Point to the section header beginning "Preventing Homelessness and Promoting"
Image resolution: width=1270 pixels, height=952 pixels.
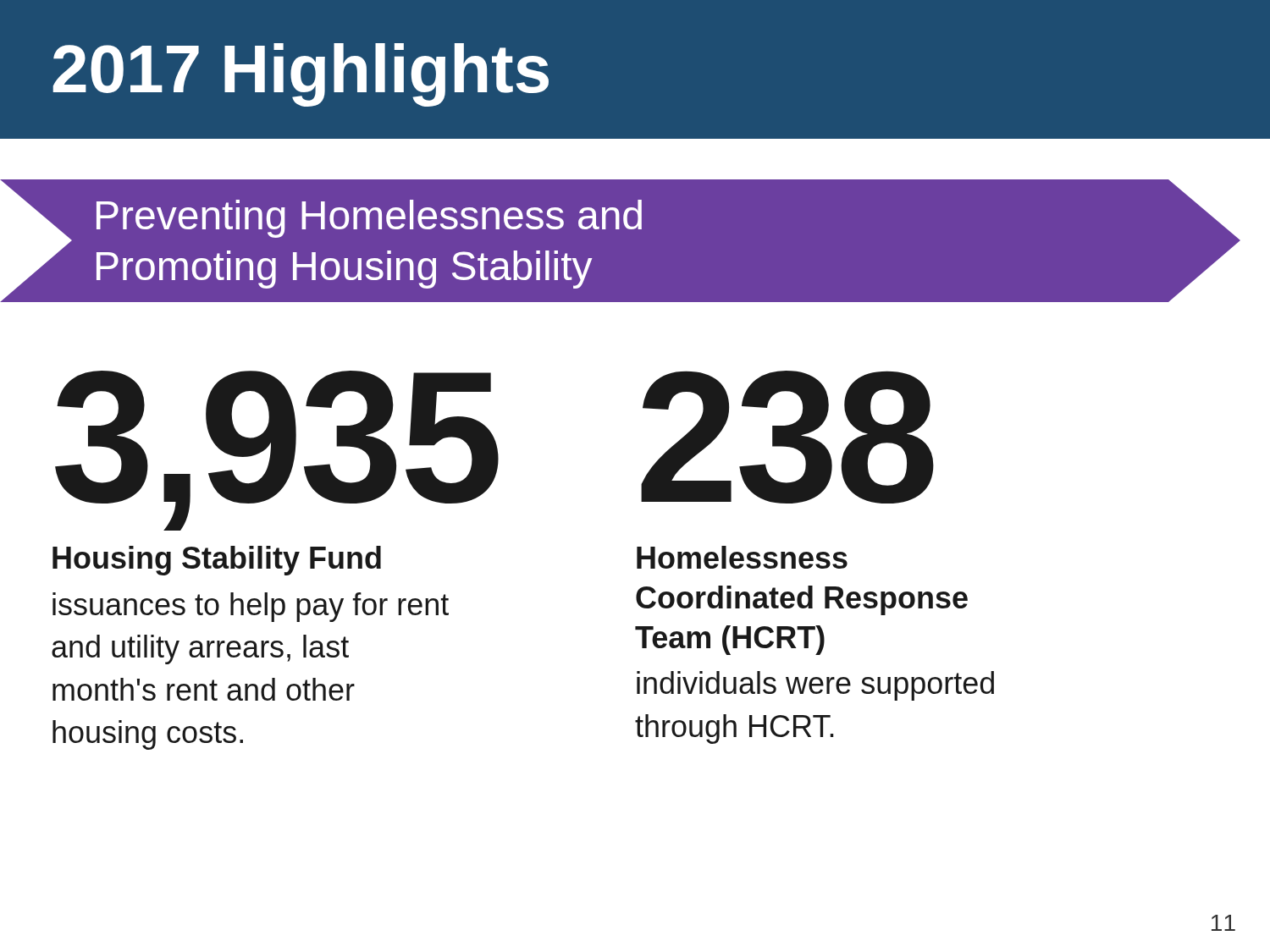pyautogui.click(x=635, y=241)
